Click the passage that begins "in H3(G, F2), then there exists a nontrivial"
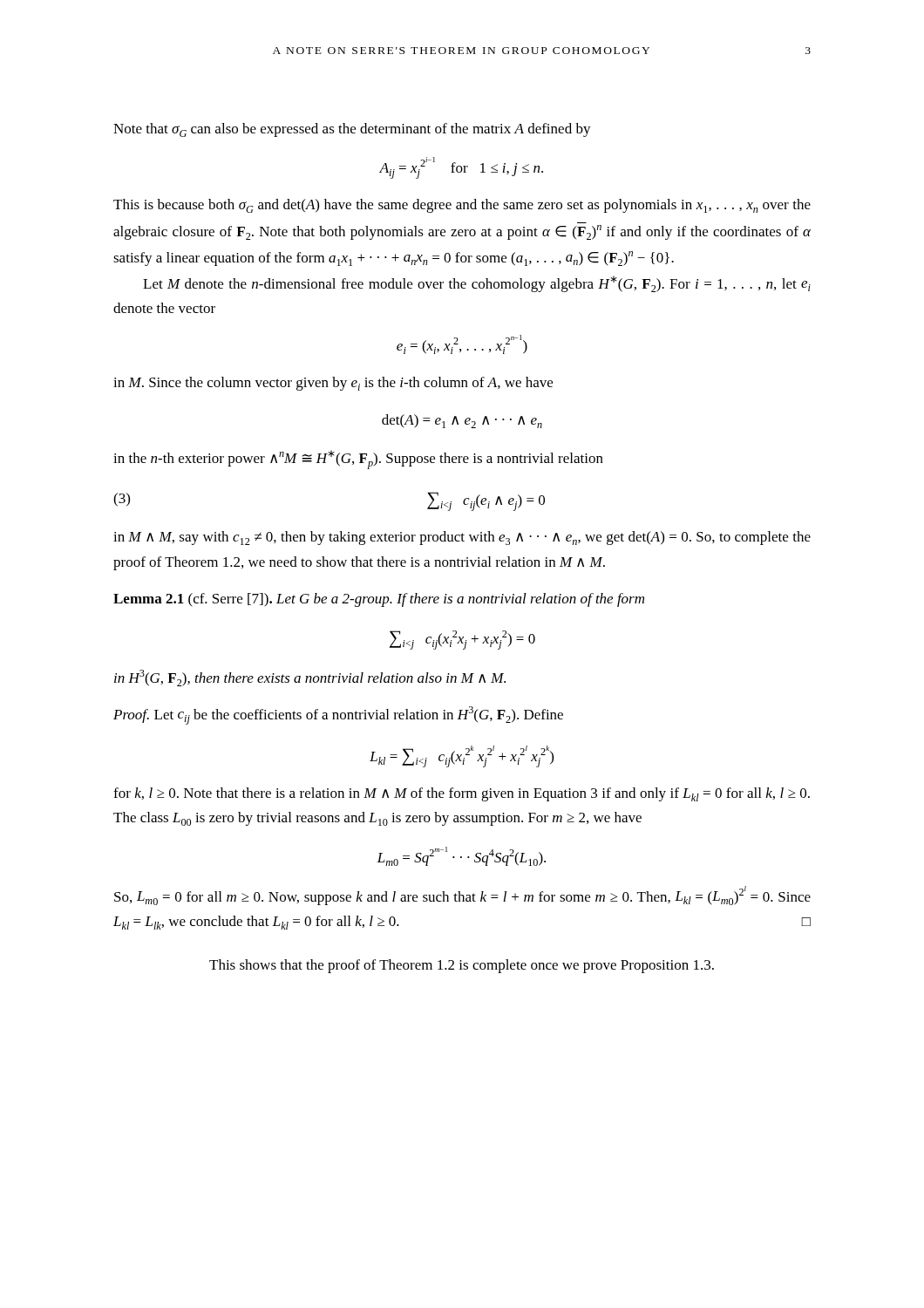 point(310,678)
